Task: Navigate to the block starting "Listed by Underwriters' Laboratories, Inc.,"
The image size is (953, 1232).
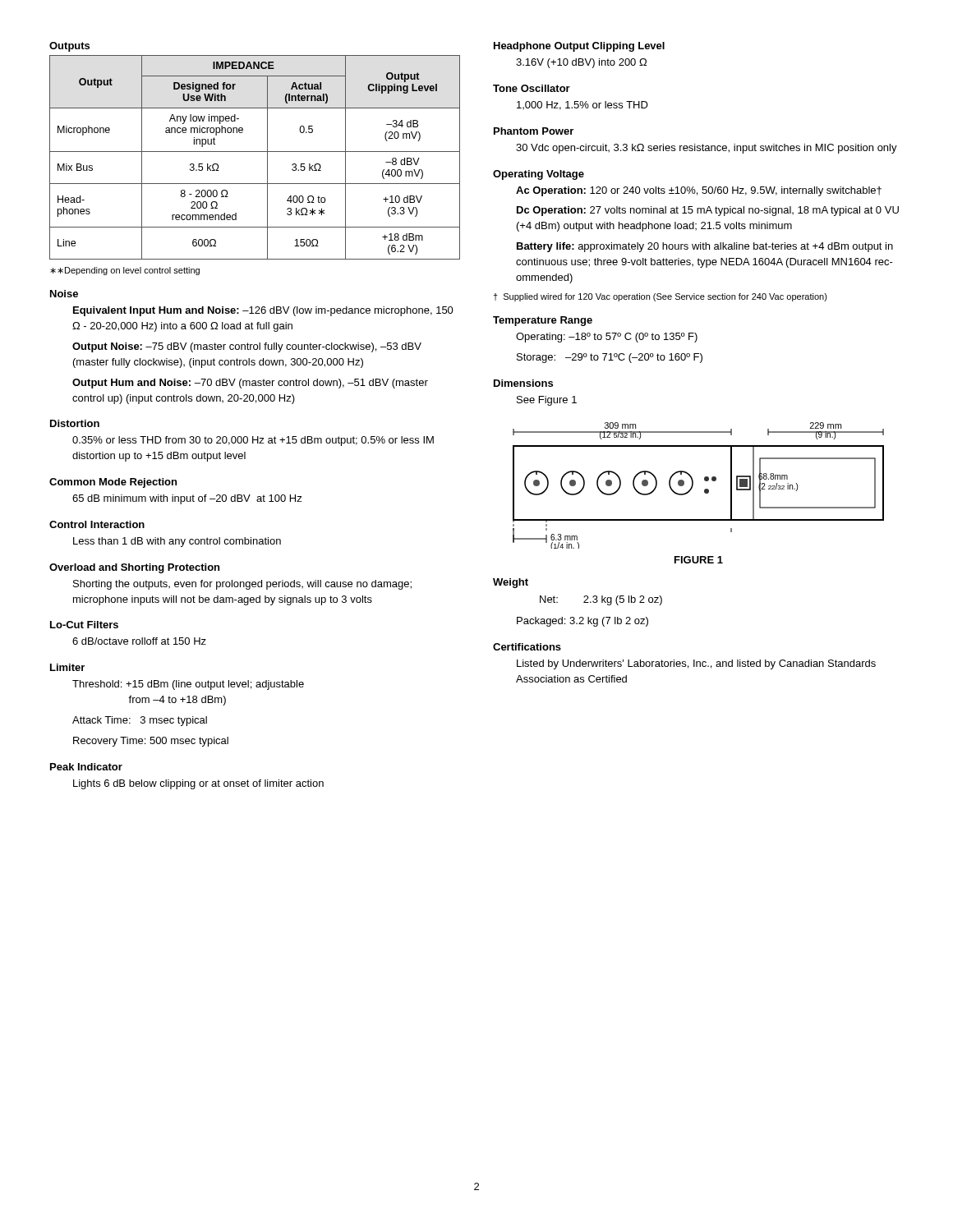Action: (x=696, y=671)
